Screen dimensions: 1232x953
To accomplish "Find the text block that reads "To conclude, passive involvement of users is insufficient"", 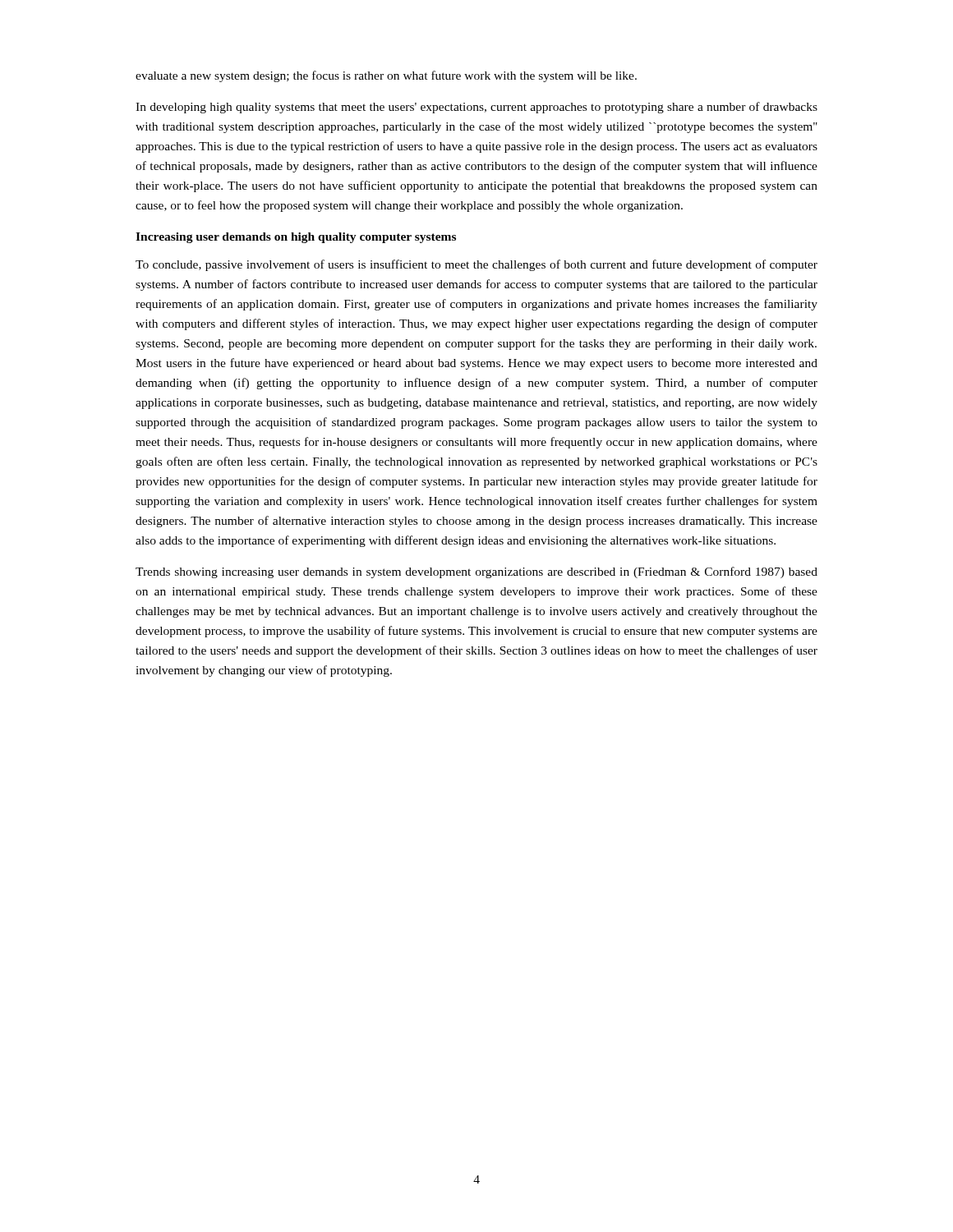I will point(476,402).
